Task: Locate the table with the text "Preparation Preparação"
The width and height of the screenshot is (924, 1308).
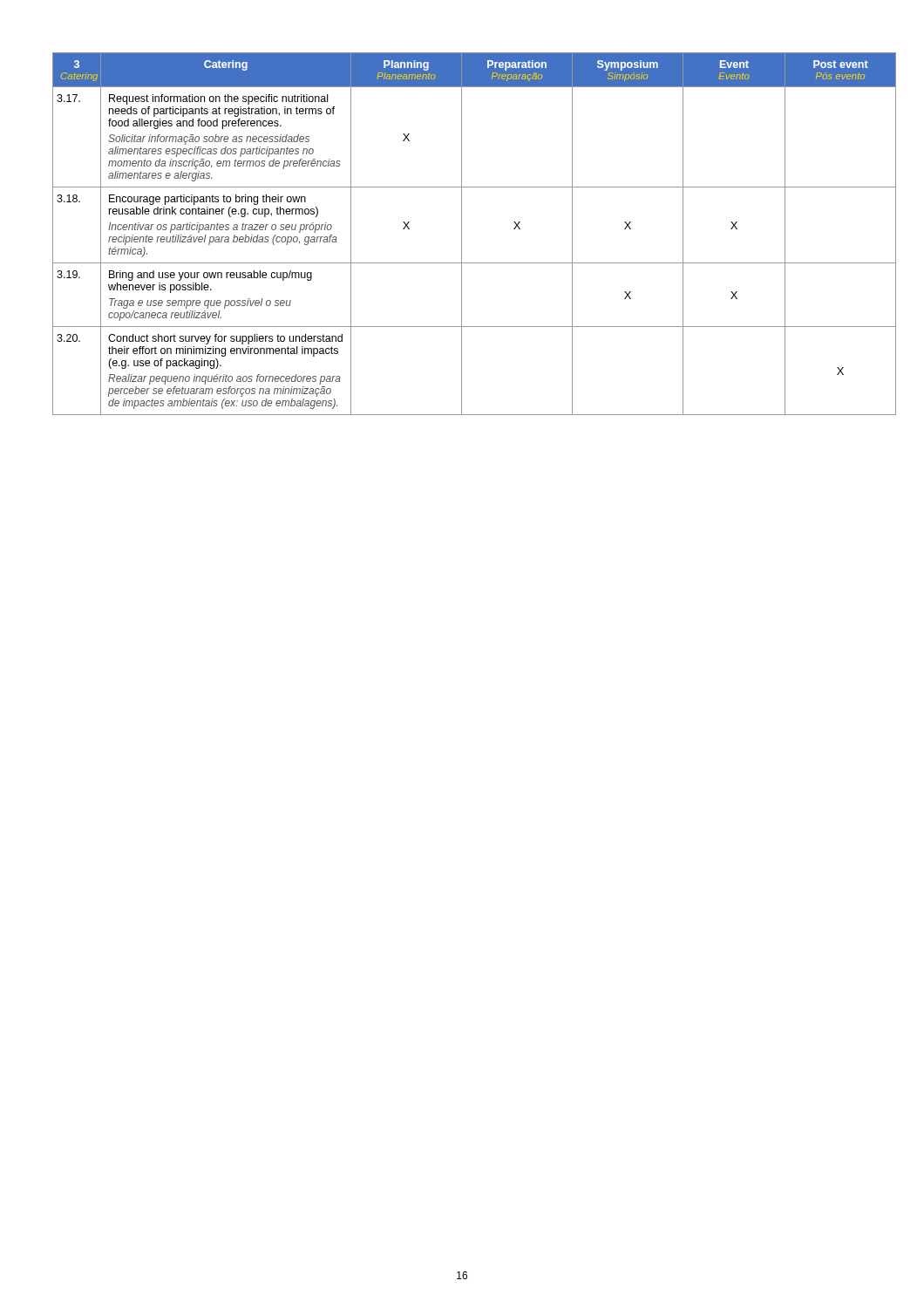Action: coord(462,234)
